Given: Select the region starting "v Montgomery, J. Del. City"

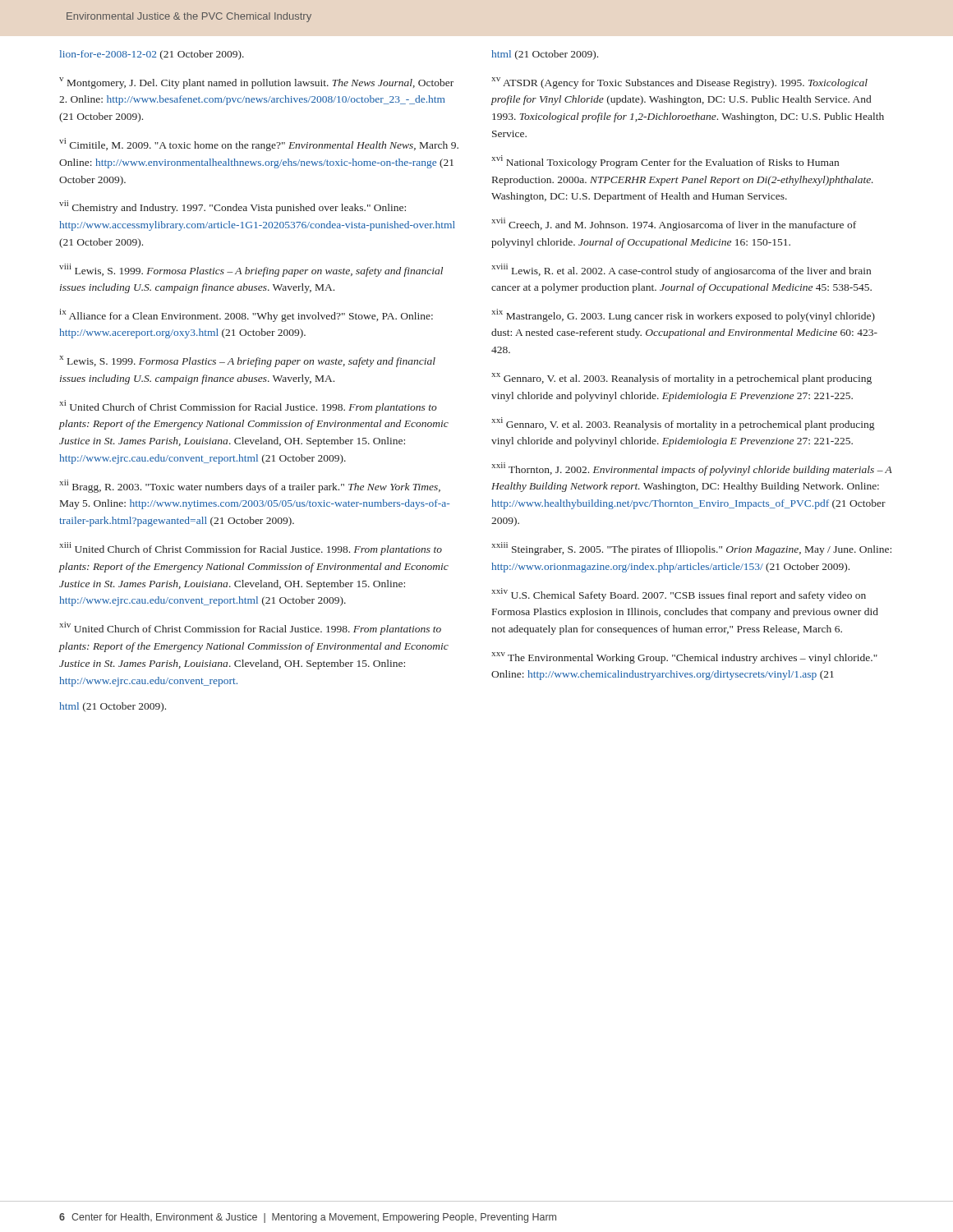Looking at the screenshot, I should [256, 98].
